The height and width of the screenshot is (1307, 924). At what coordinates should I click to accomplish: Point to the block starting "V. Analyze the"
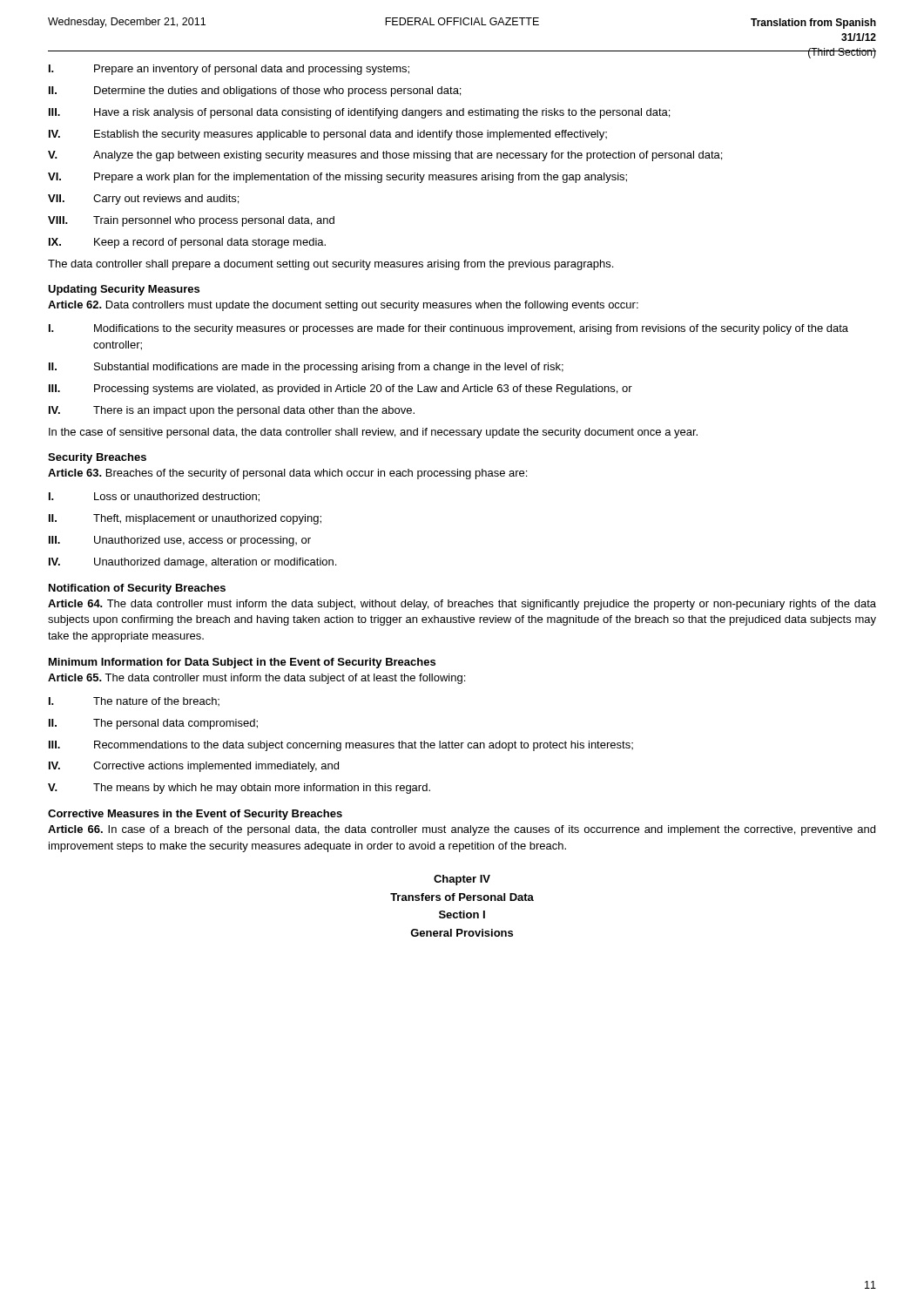click(462, 156)
